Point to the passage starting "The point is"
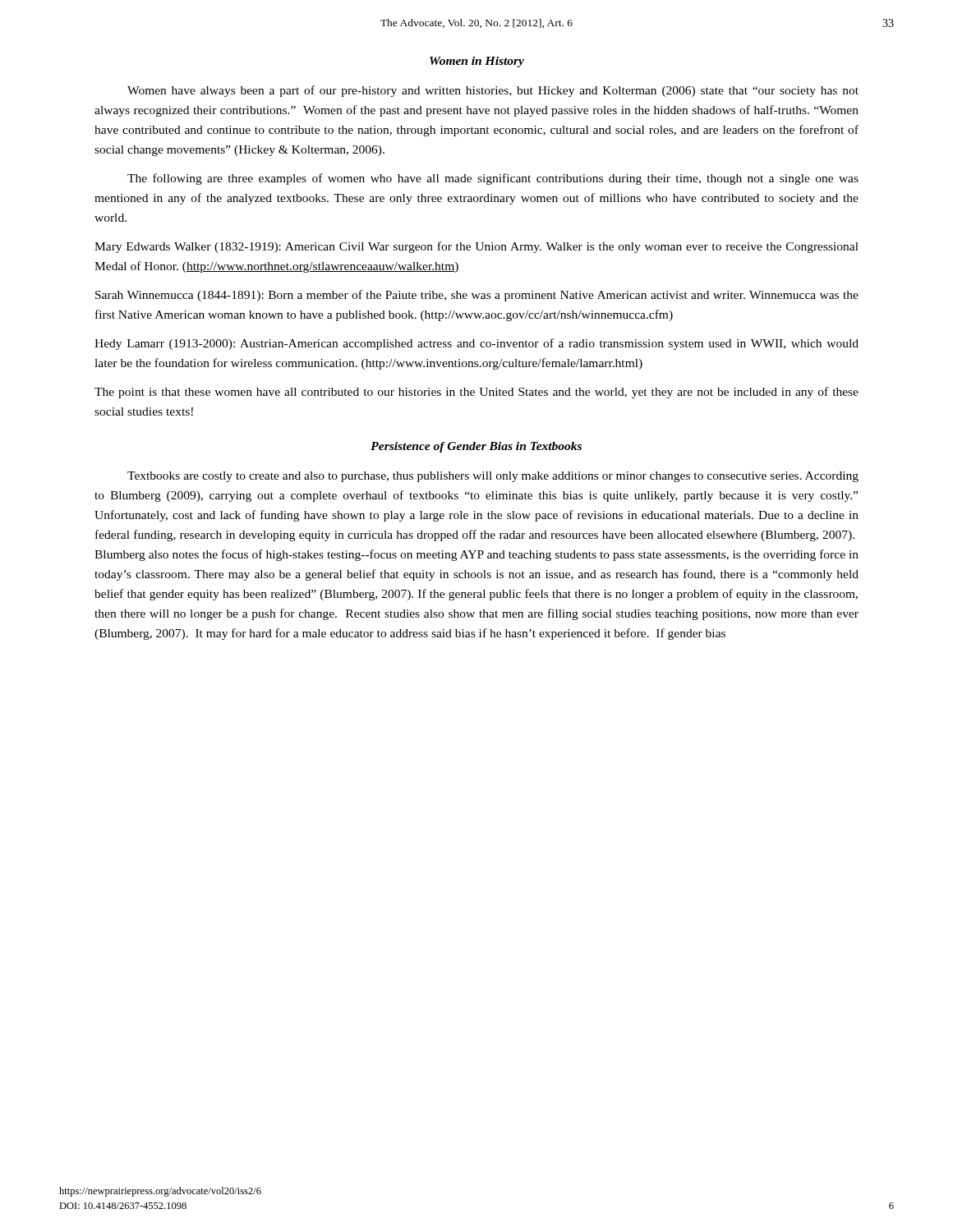 click(x=476, y=401)
